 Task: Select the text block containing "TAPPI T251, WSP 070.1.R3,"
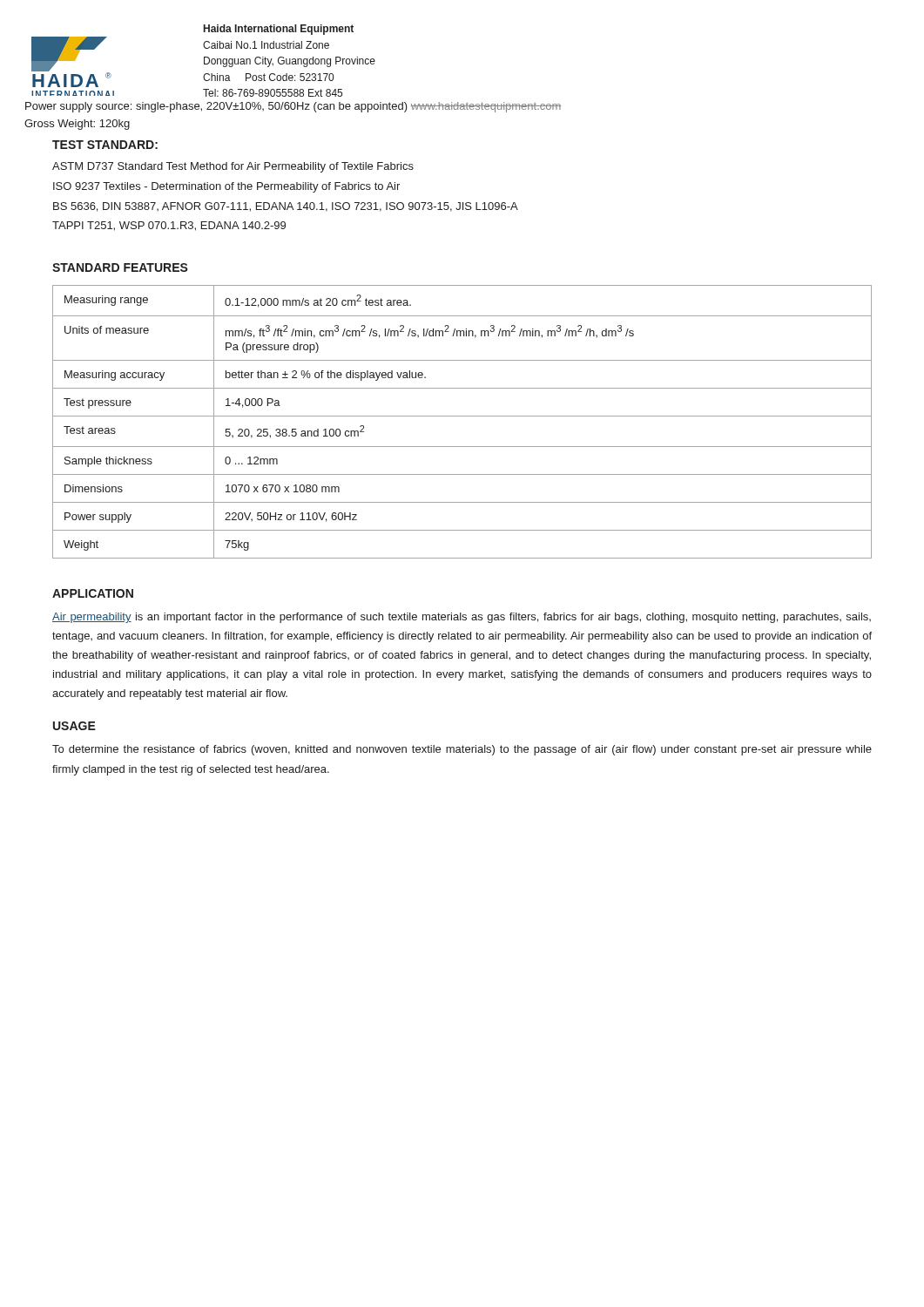click(x=169, y=225)
